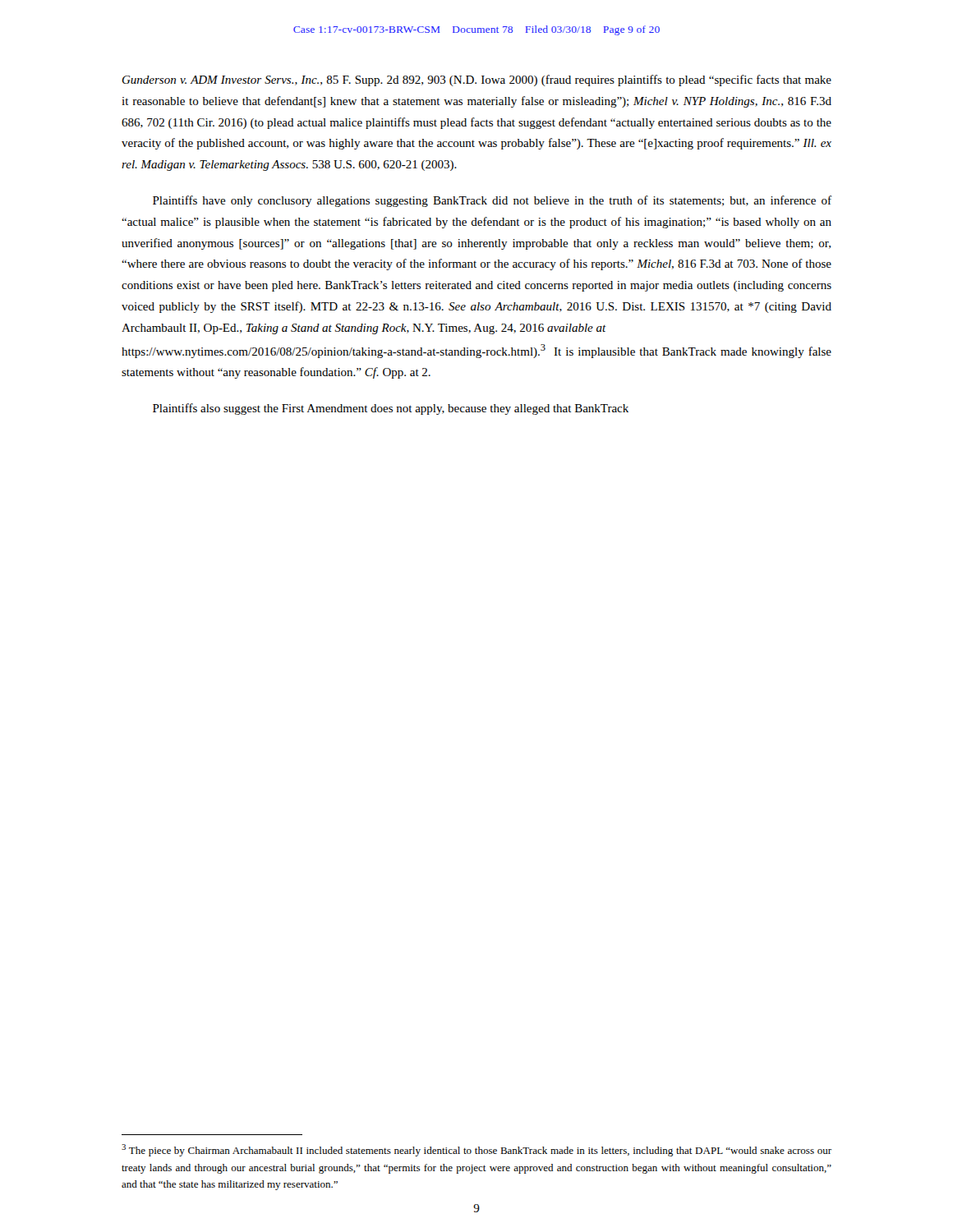This screenshot has height=1232, width=953.
Task: Click on the region starting "3 The piece by Chairman Archamabault II"
Action: [476, 1166]
